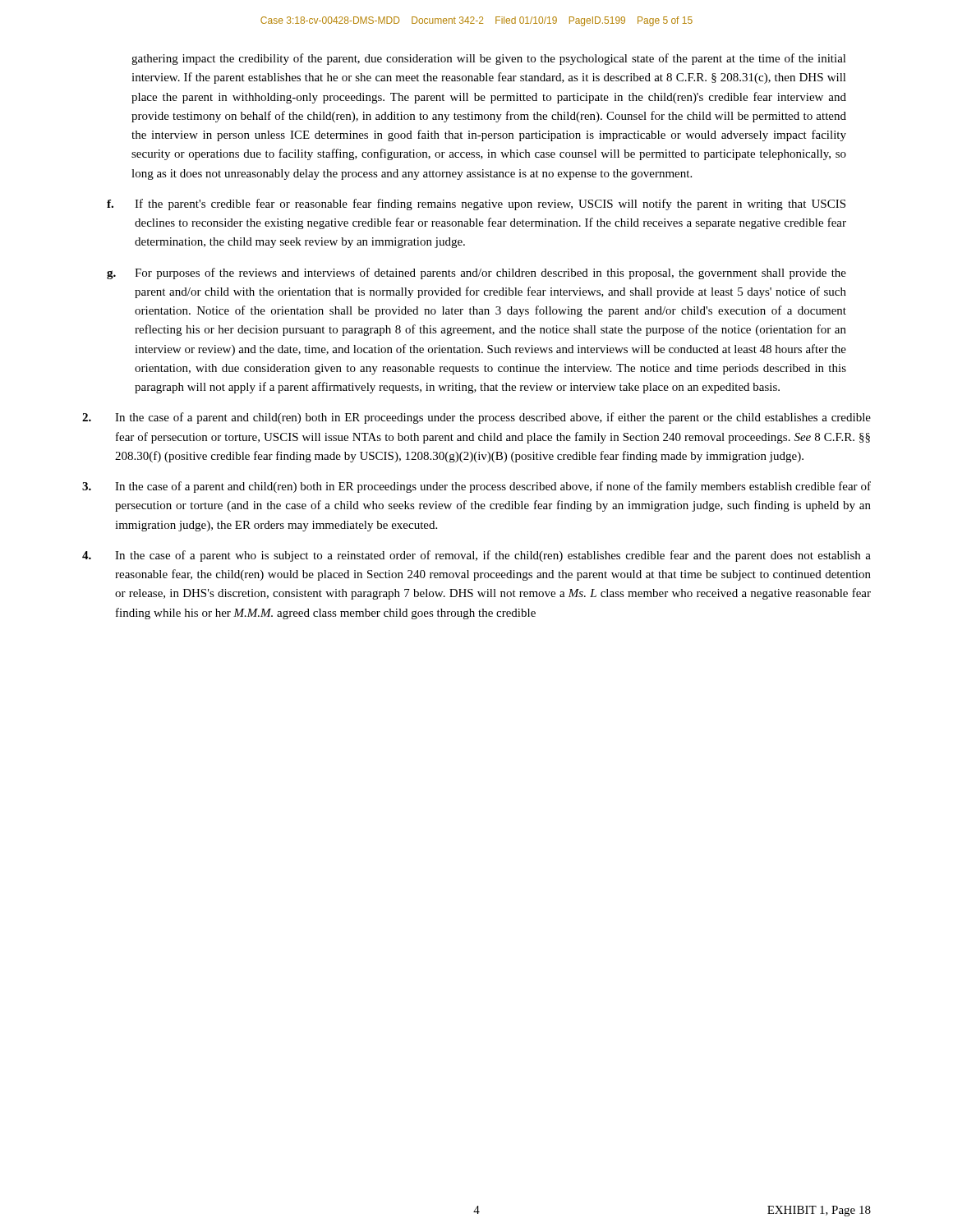Click on the element starting "4. In the"
This screenshot has height=1232, width=953.
click(x=476, y=584)
